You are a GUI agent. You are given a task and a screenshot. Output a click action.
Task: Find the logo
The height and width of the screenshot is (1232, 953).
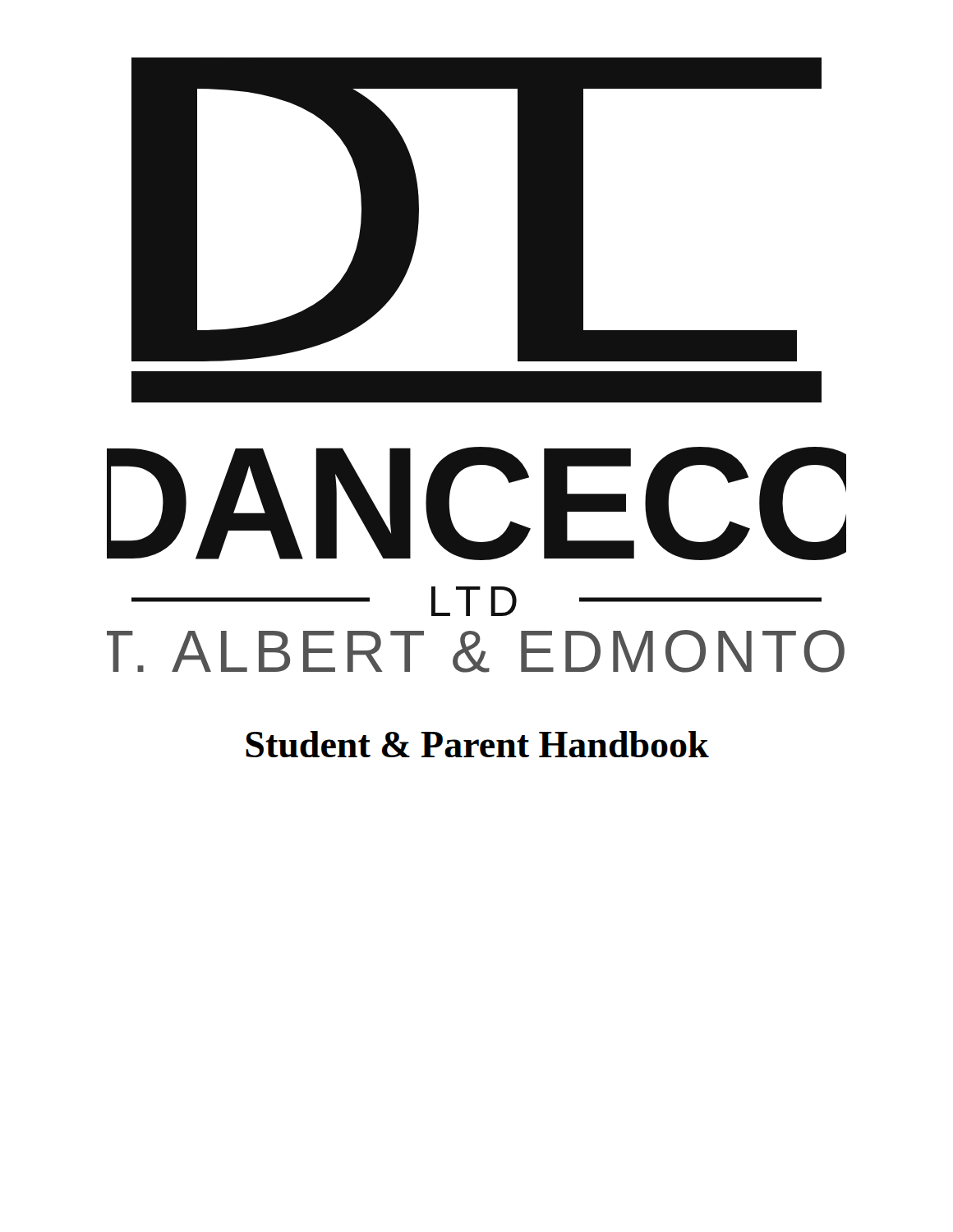point(476,361)
